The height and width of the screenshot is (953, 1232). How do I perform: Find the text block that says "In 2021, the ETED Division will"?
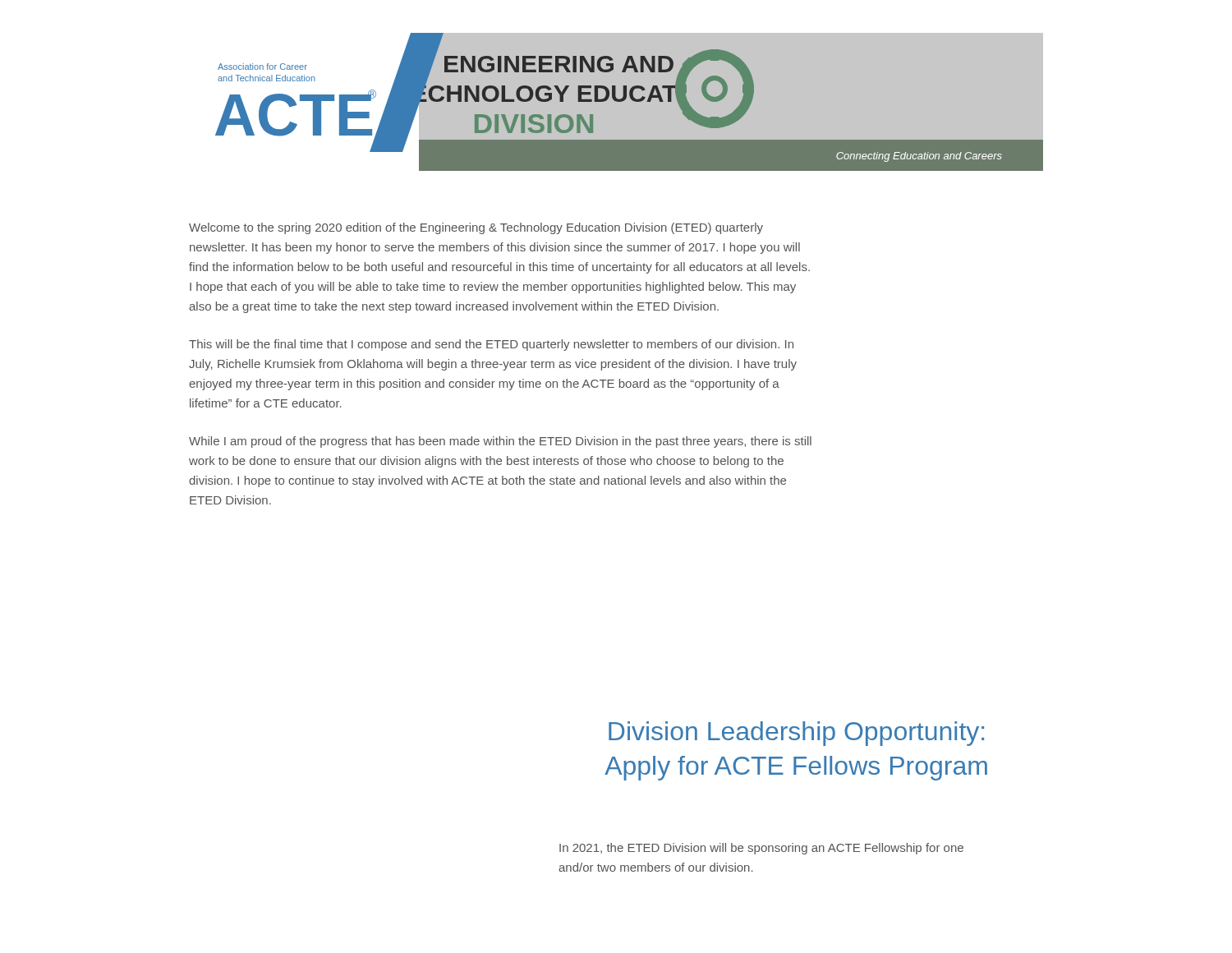[x=764, y=858]
